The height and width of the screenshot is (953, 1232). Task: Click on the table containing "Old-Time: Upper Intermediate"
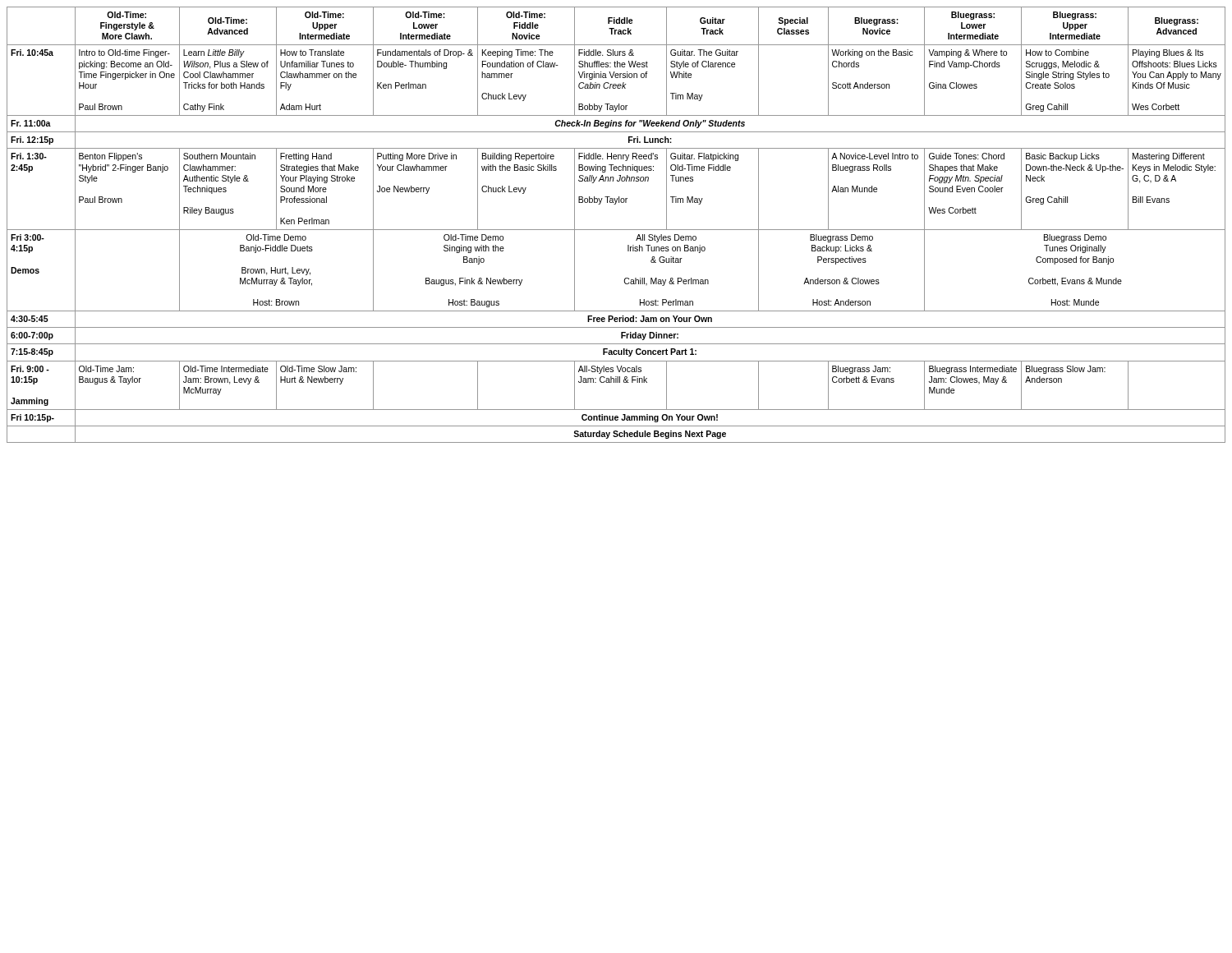click(x=616, y=225)
